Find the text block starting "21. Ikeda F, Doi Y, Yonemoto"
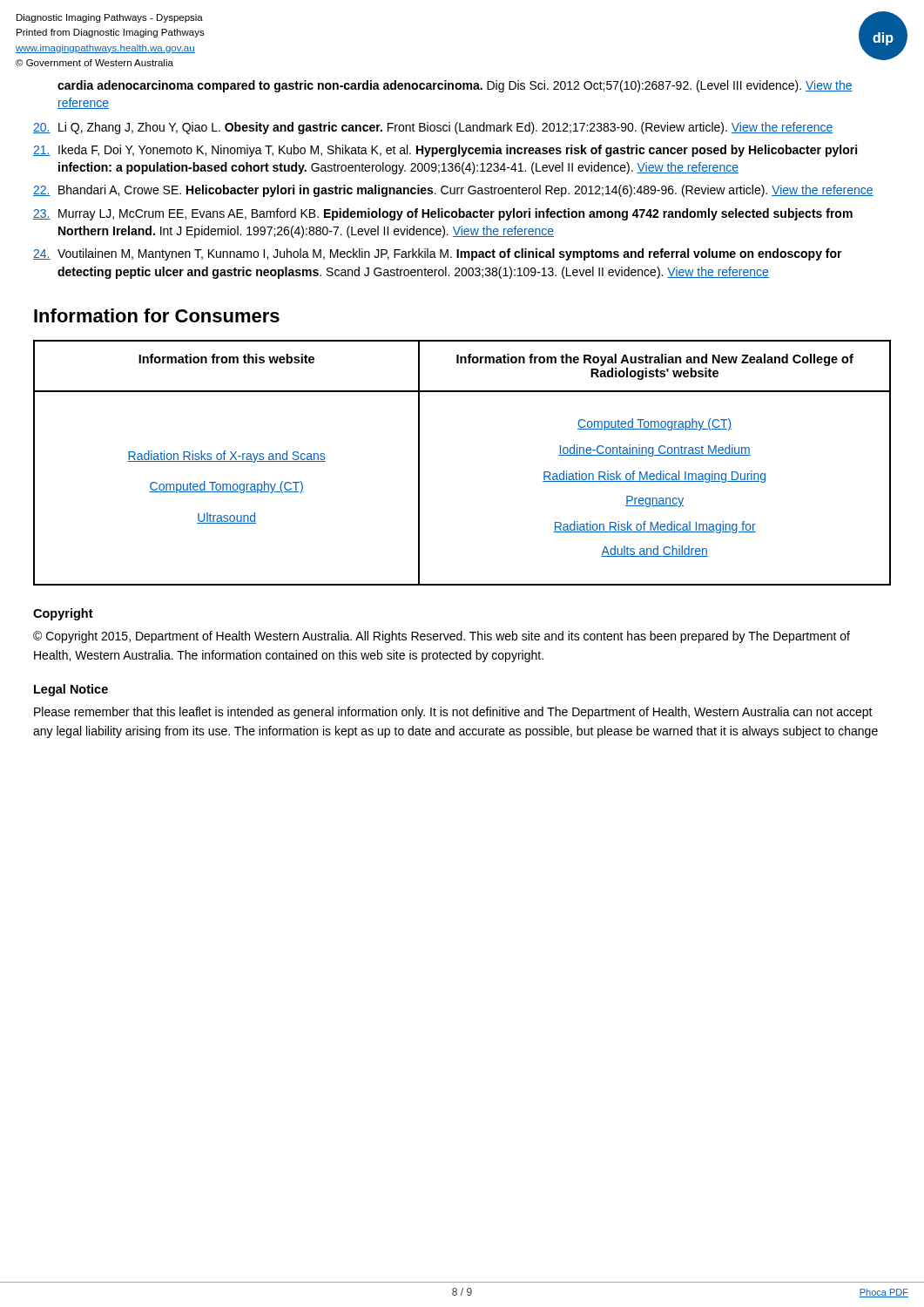The image size is (924, 1307). point(462,159)
